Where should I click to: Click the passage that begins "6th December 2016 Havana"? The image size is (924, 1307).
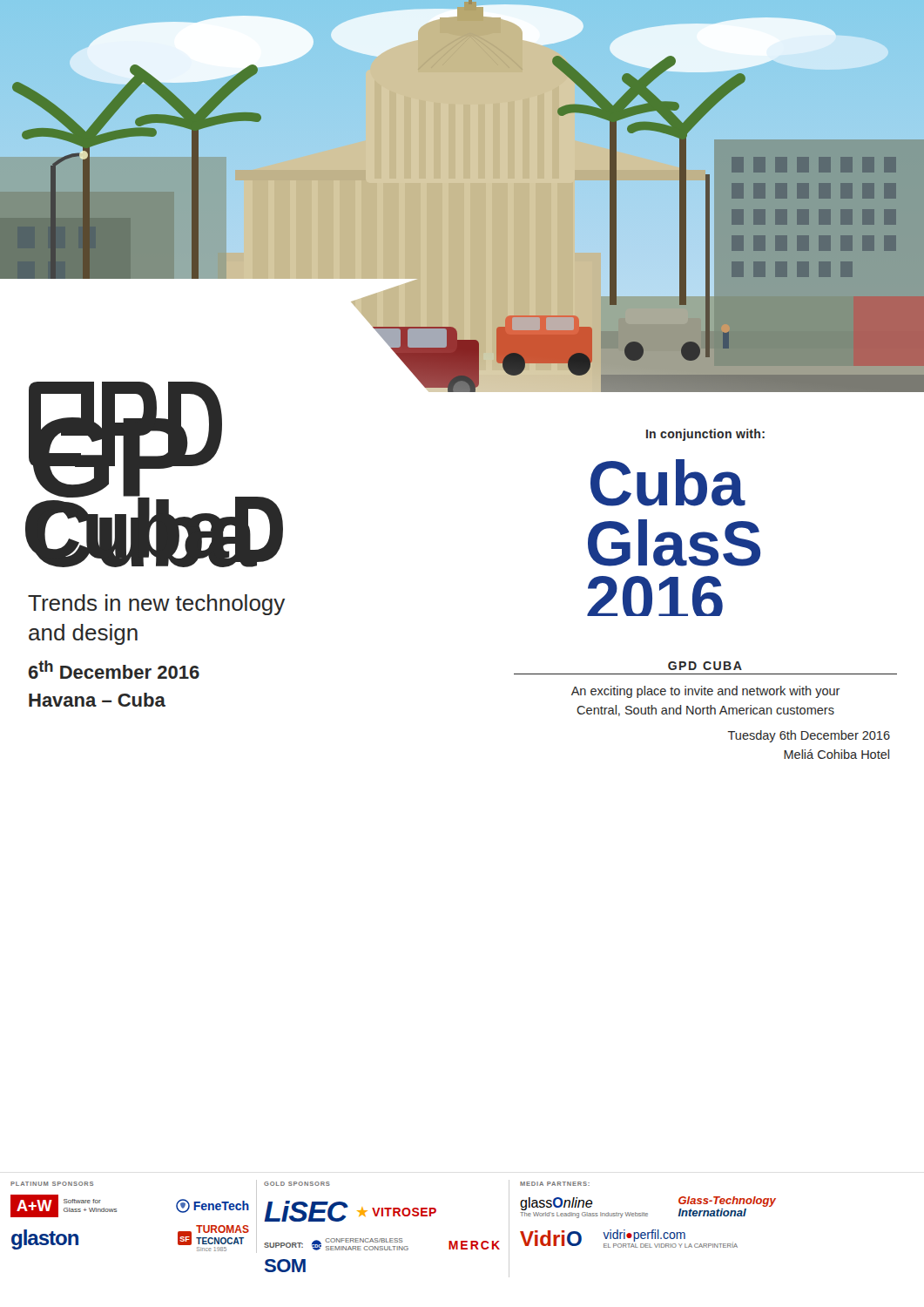(114, 684)
